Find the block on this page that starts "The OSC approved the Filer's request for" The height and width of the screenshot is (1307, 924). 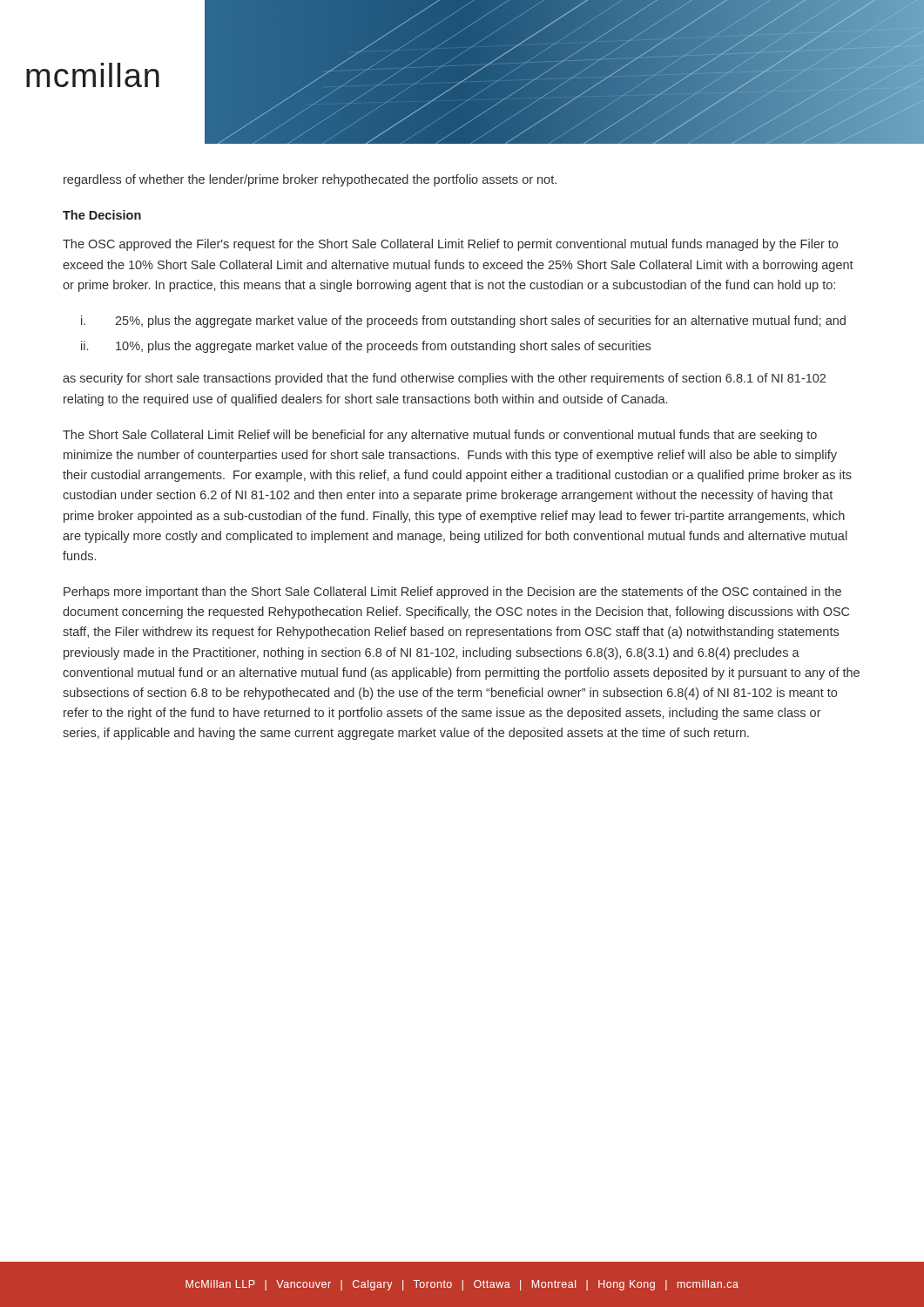[x=458, y=265]
